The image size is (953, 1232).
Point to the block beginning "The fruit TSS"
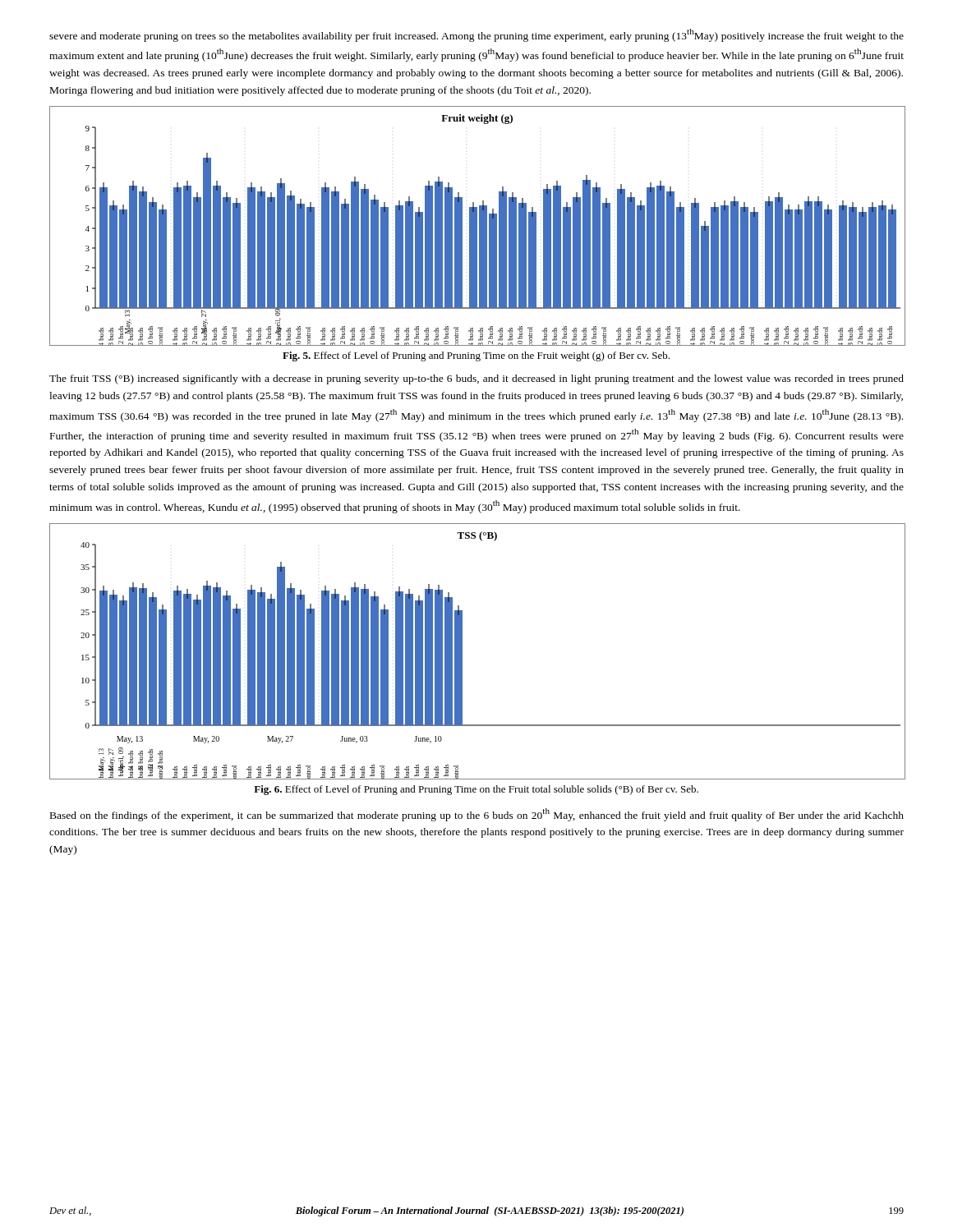pyautogui.click(x=476, y=442)
